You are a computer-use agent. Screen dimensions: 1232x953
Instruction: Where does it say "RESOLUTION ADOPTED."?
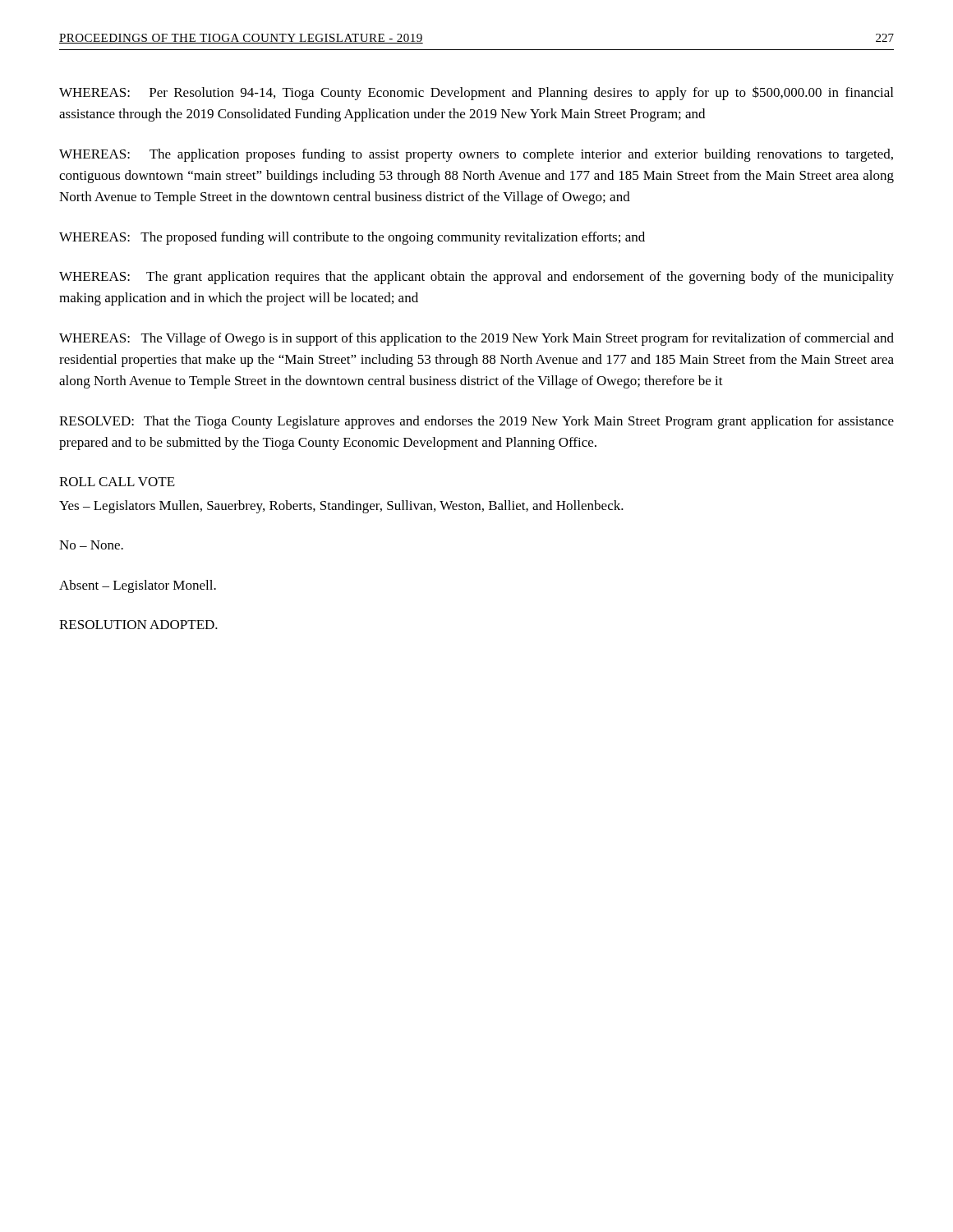coord(139,625)
